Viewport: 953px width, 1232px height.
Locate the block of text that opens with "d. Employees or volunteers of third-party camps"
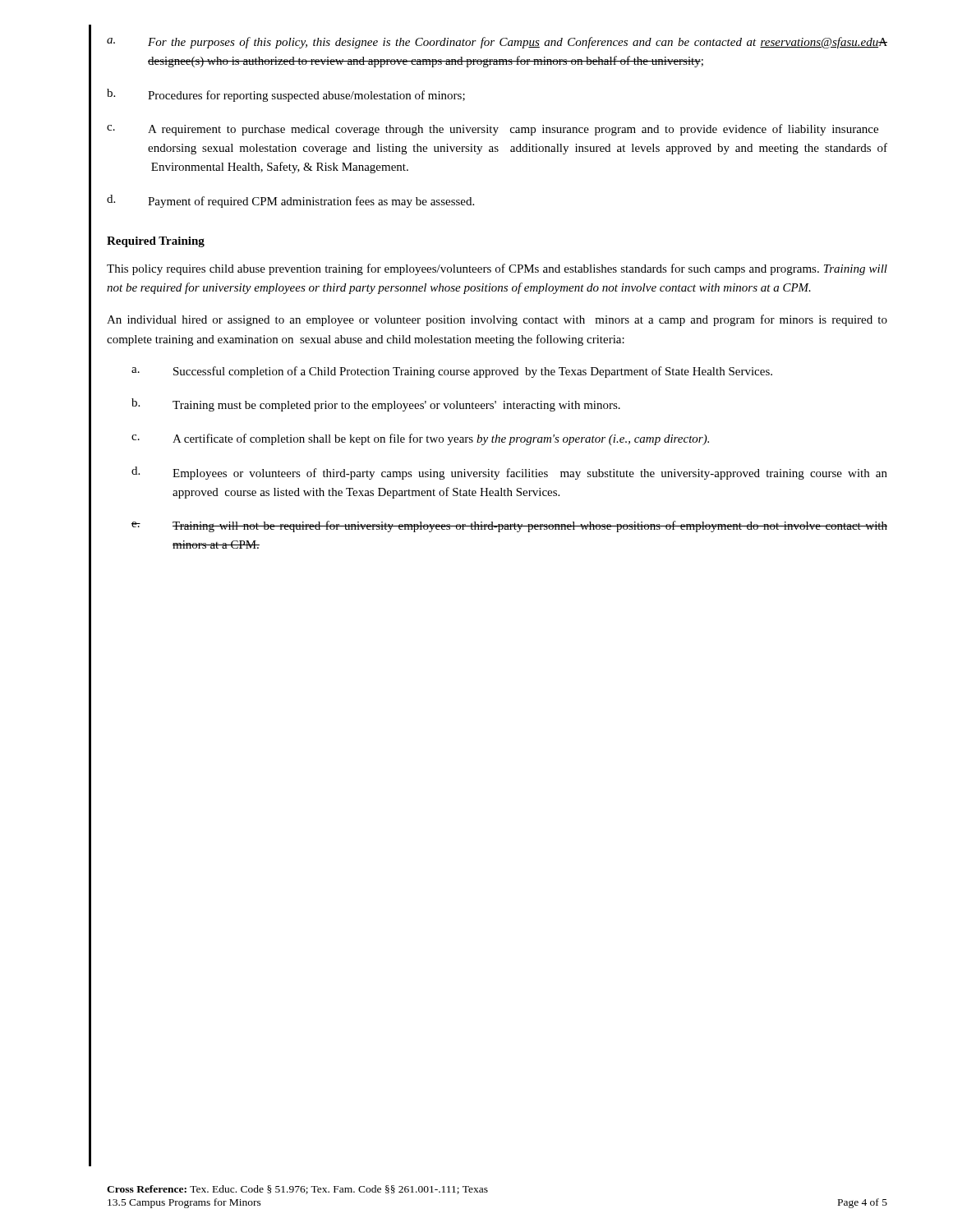[x=509, y=483]
